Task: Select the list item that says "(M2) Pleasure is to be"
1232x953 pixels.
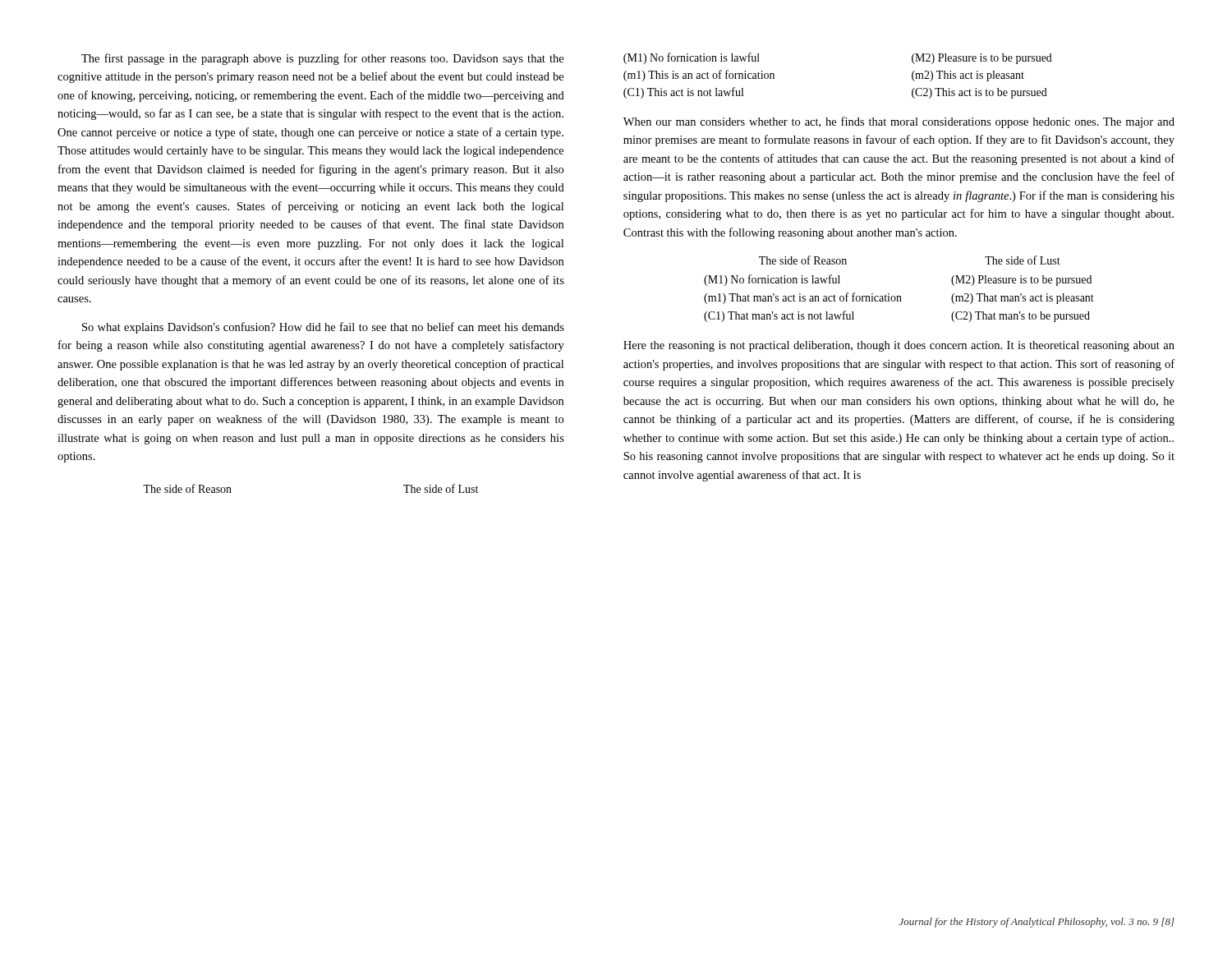Action: tap(982, 58)
